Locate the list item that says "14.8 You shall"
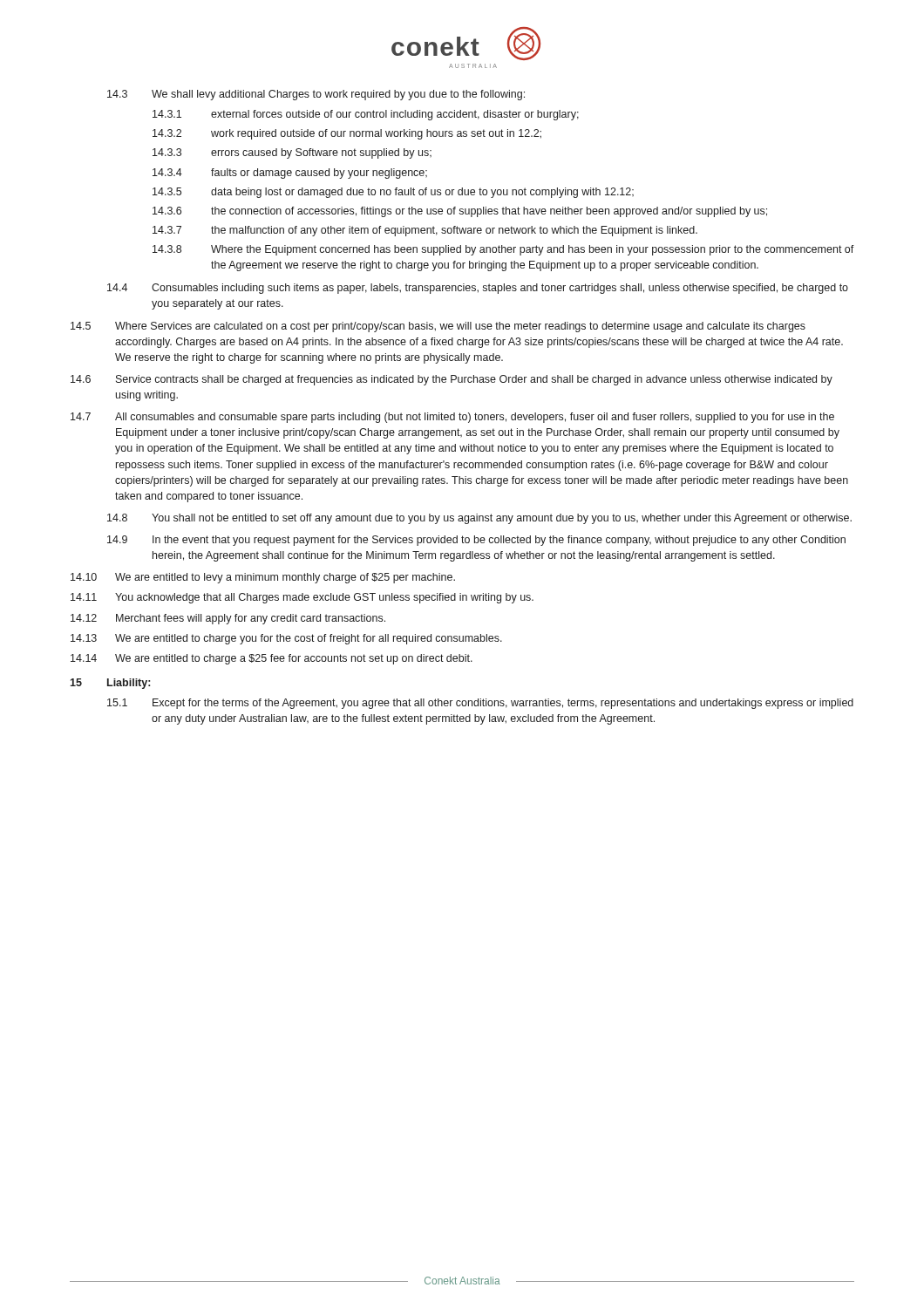Image resolution: width=924 pixels, height=1308 pixels. [x=480, y=518]
